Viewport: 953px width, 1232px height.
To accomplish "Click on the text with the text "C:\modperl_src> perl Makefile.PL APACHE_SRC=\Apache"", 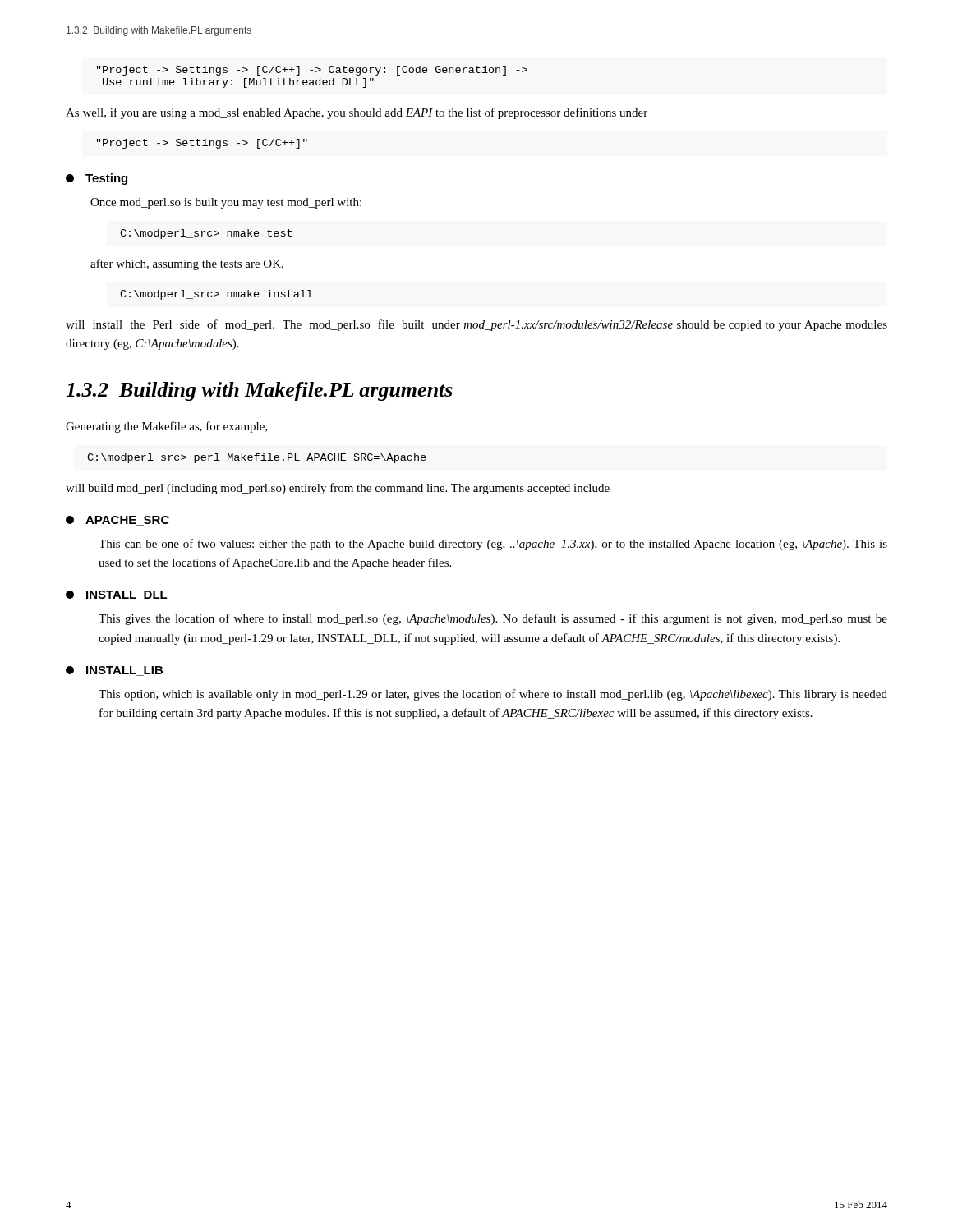I will point(257,458).
